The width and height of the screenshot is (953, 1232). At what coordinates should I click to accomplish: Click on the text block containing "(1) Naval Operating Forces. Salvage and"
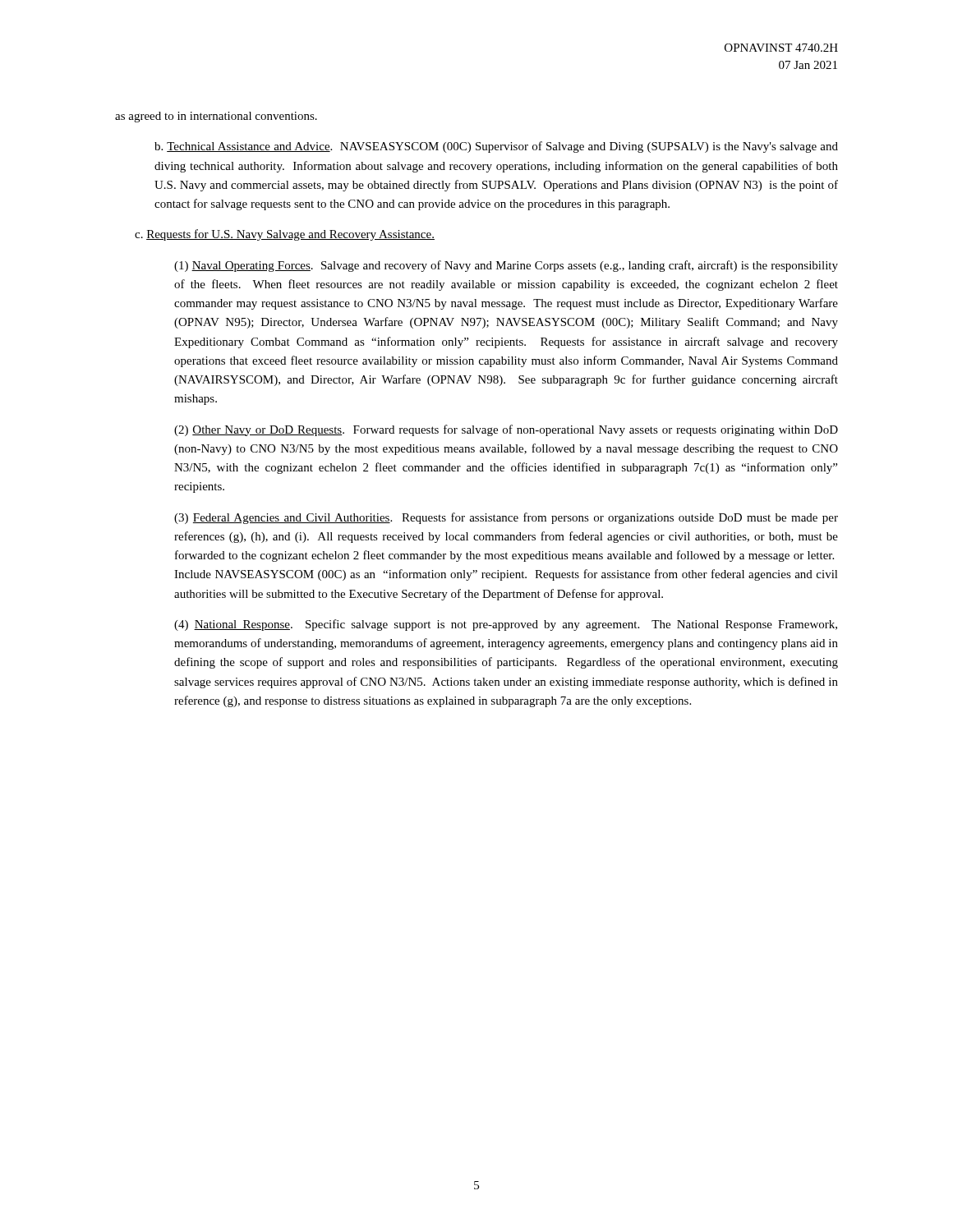[506, 332]
